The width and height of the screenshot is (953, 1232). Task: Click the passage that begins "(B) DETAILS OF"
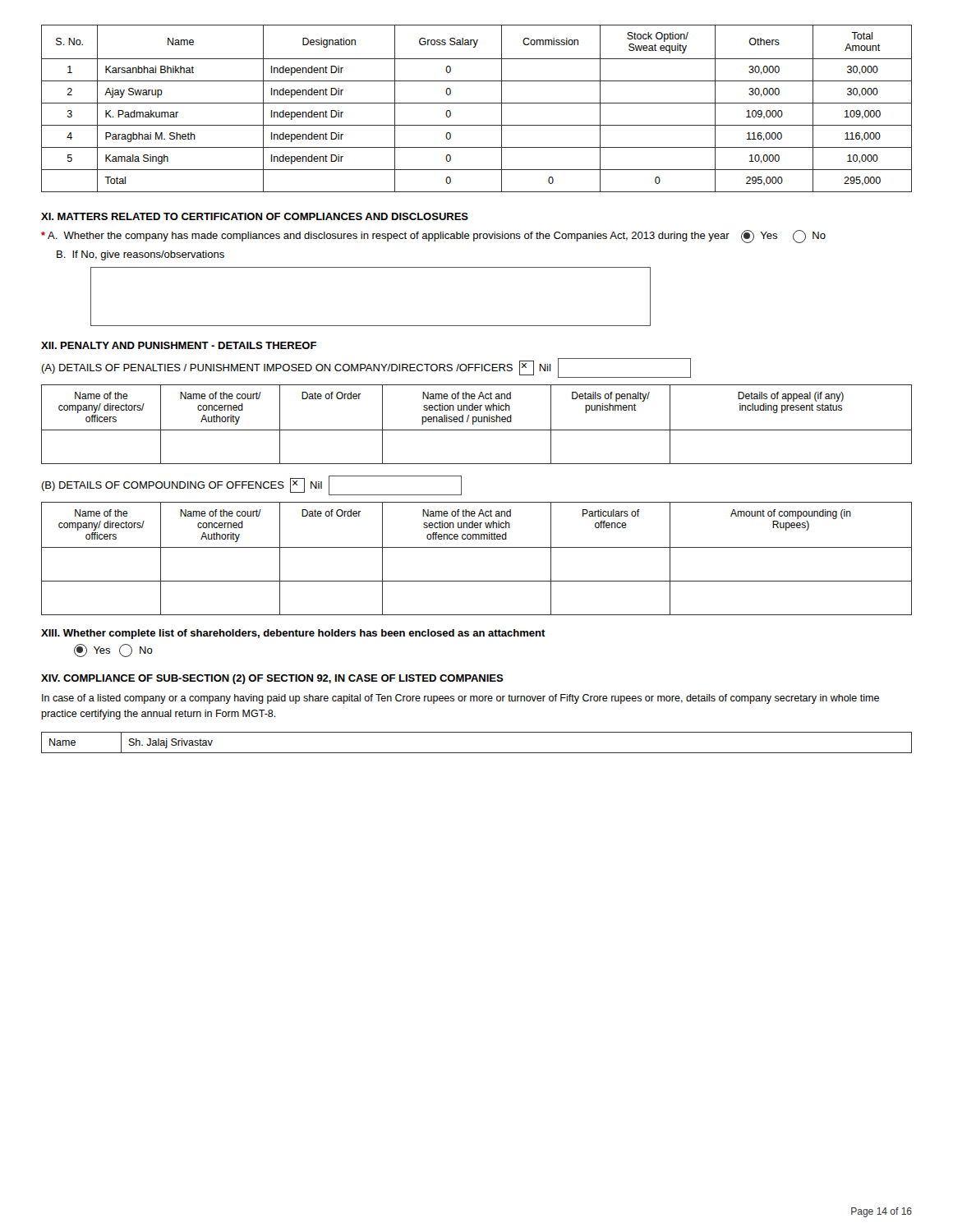tap(251, 485)
